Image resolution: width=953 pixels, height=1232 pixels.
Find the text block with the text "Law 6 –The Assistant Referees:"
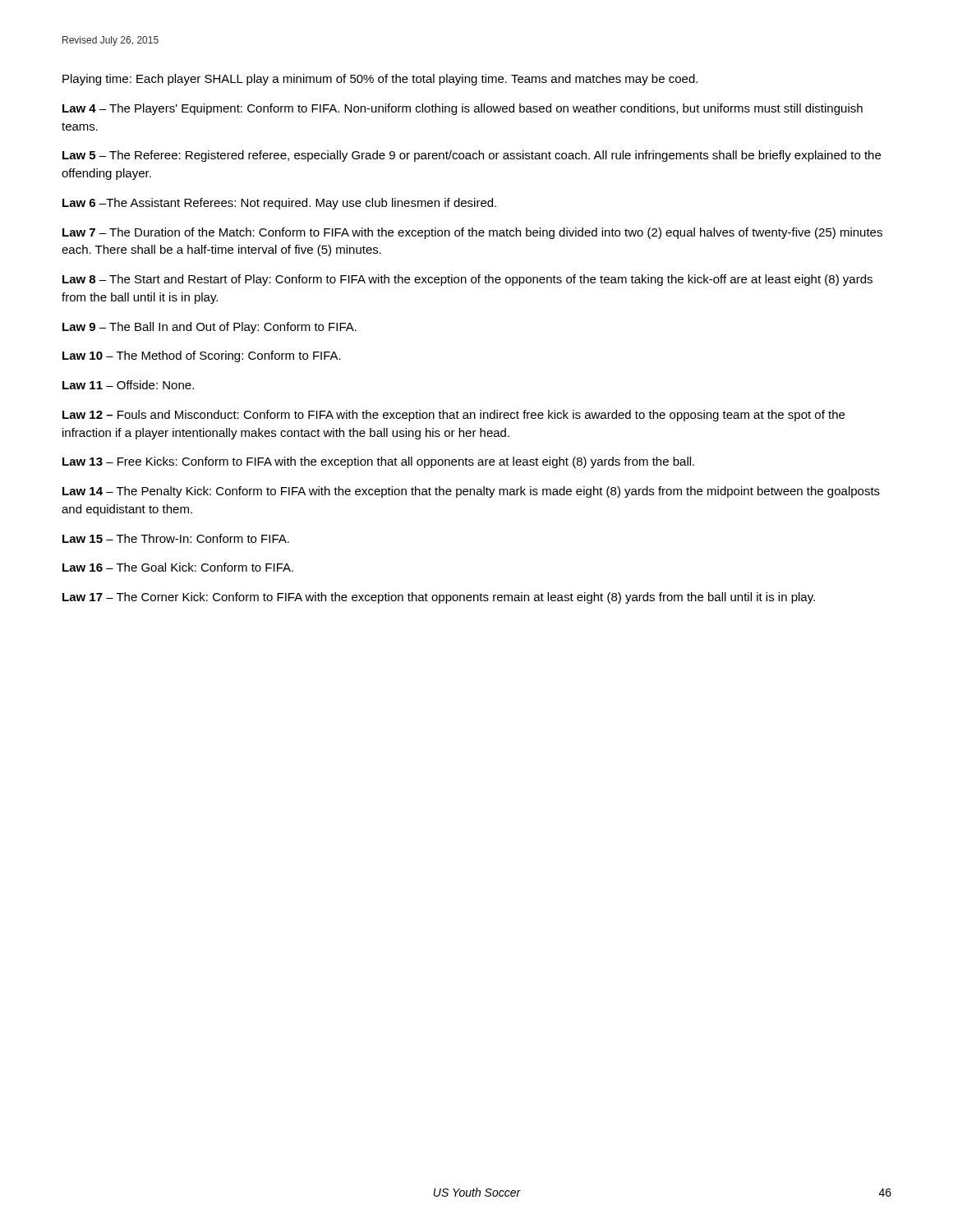[476, 203]
